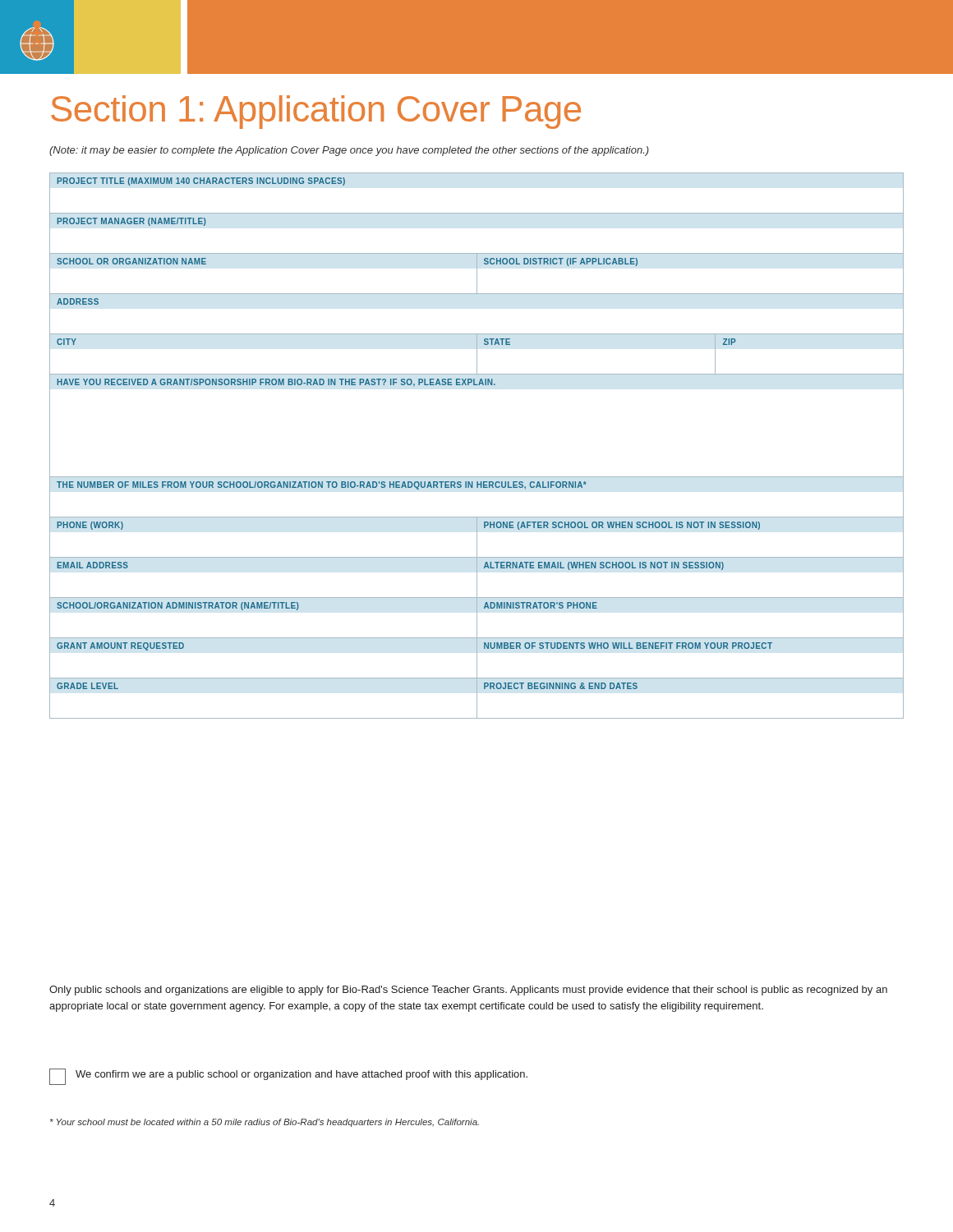Navigate to the text starting "We confirm we are a public school or"
The width and height of the screenshot is (953, 1232).
(x=289, y=1076)
